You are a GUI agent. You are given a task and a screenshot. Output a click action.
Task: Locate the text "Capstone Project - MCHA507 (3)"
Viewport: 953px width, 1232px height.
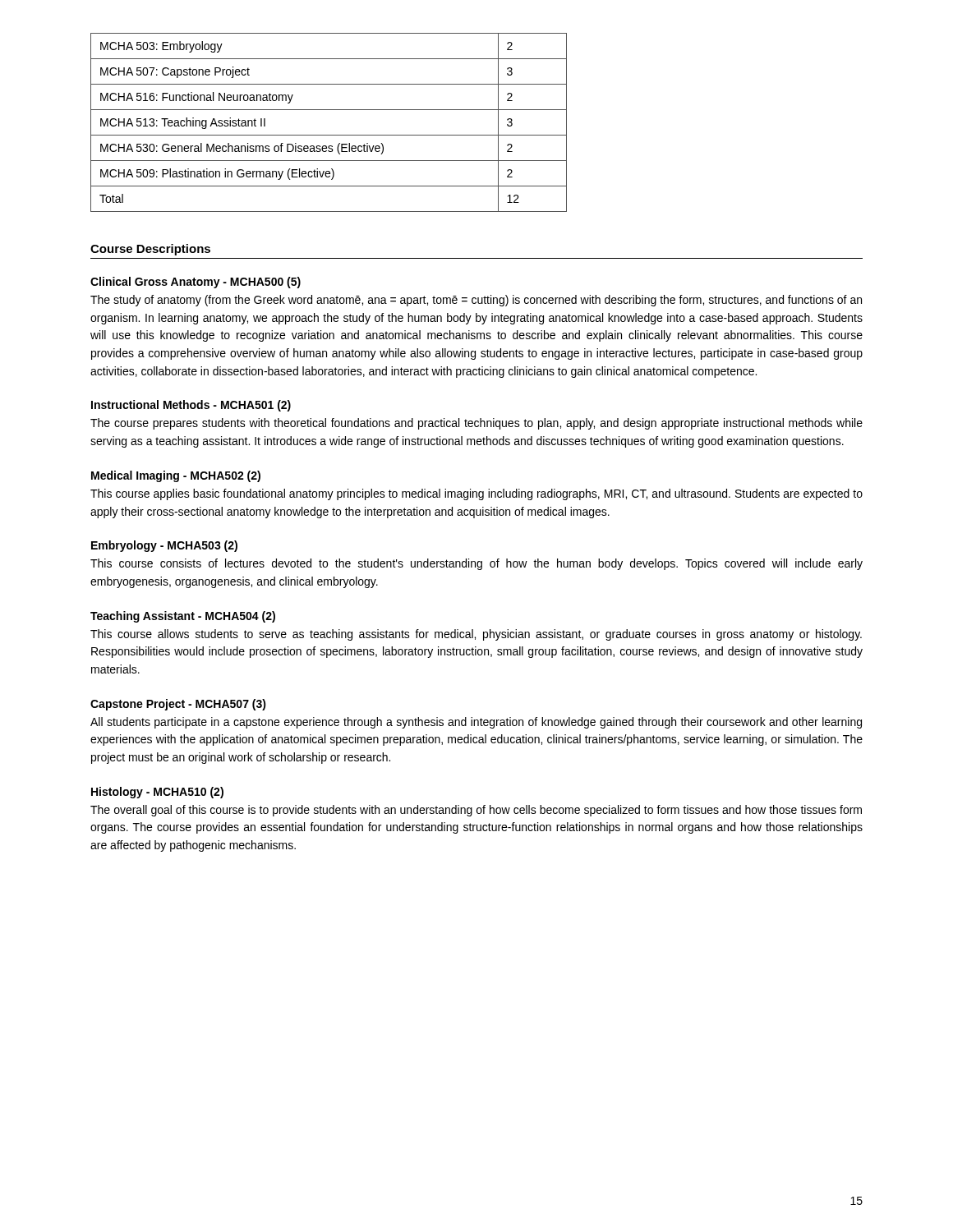coord(178,704)
